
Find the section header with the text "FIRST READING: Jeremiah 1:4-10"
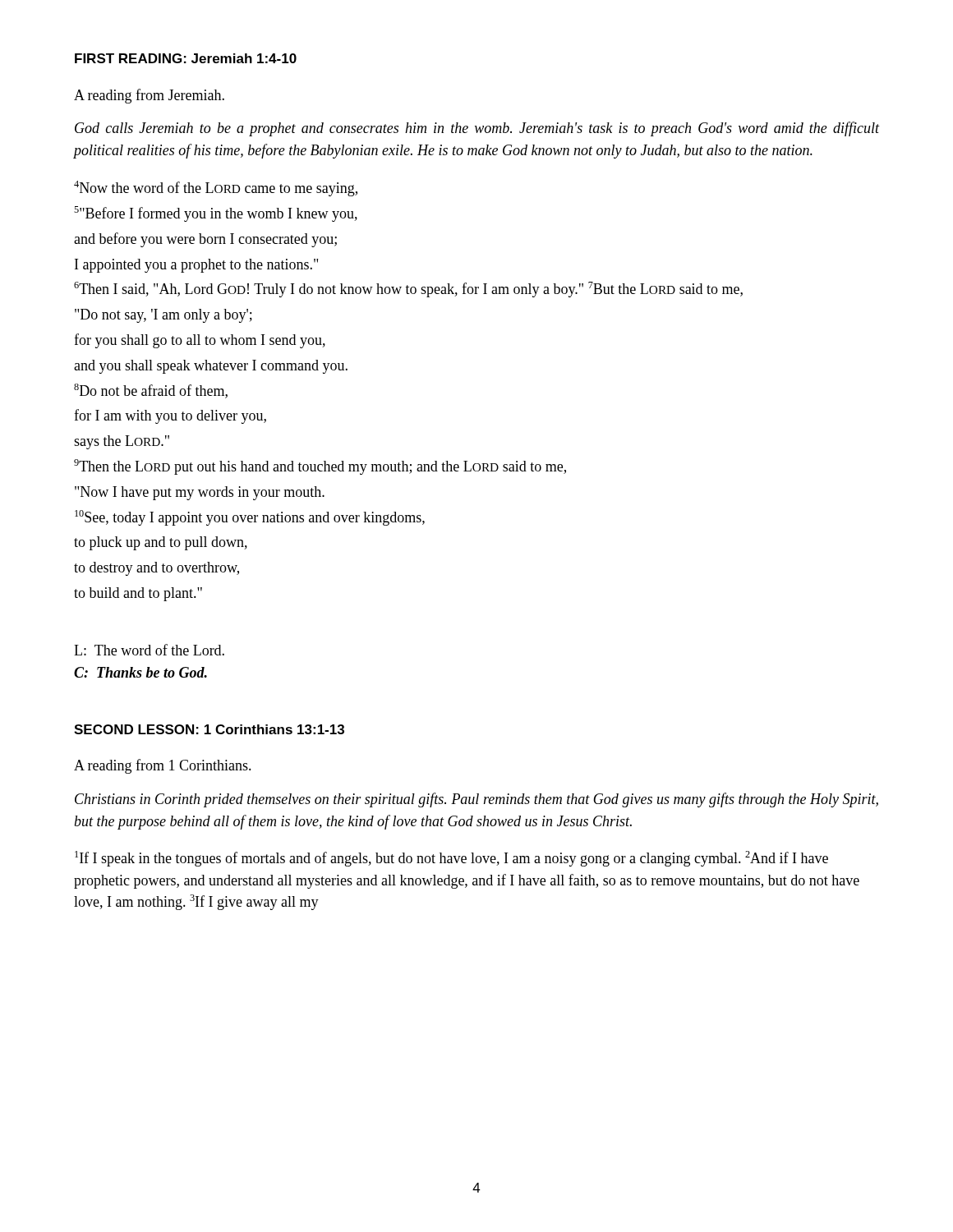tap(185, 59)
